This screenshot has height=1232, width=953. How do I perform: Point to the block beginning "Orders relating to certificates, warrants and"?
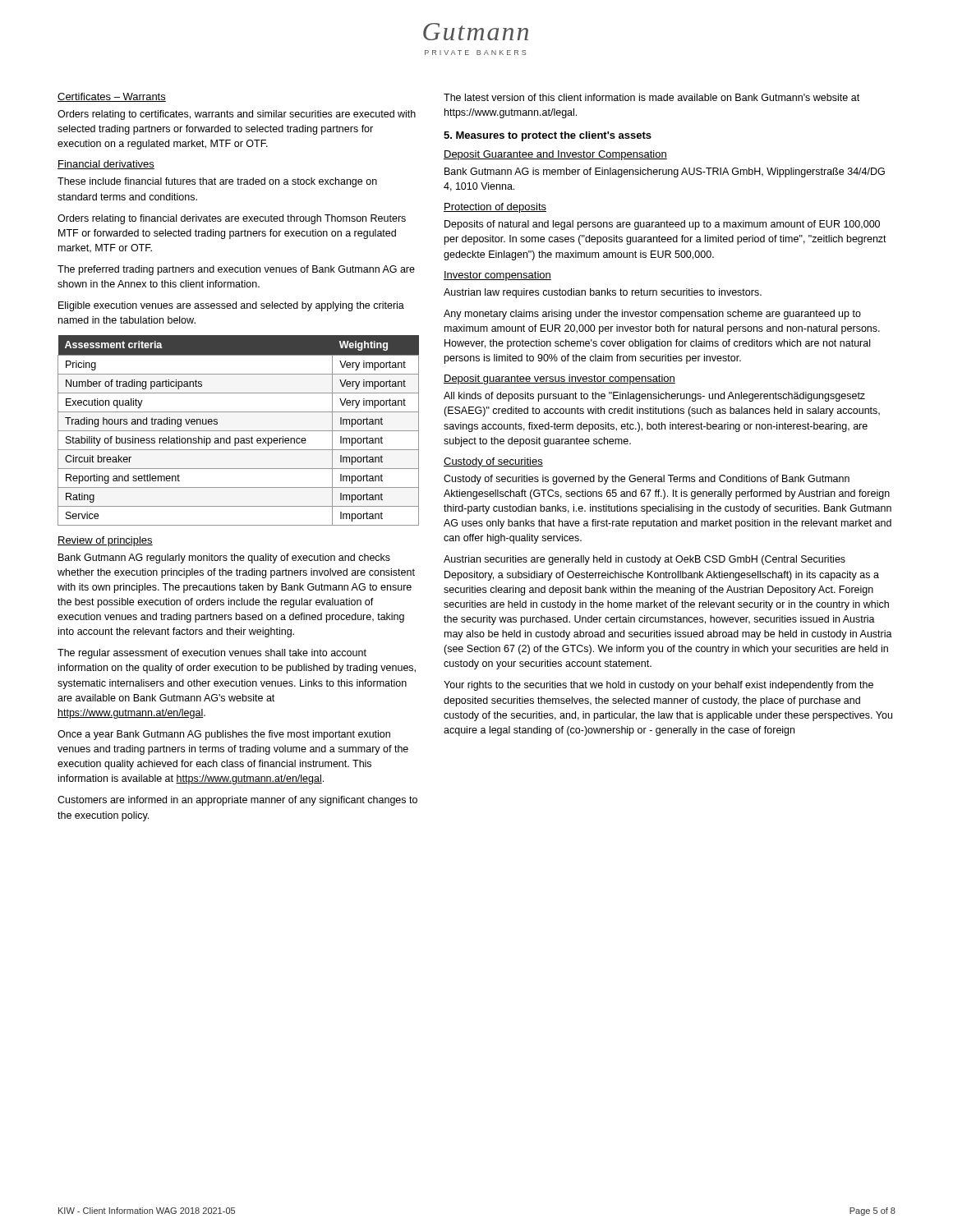(x=238, y=129)
